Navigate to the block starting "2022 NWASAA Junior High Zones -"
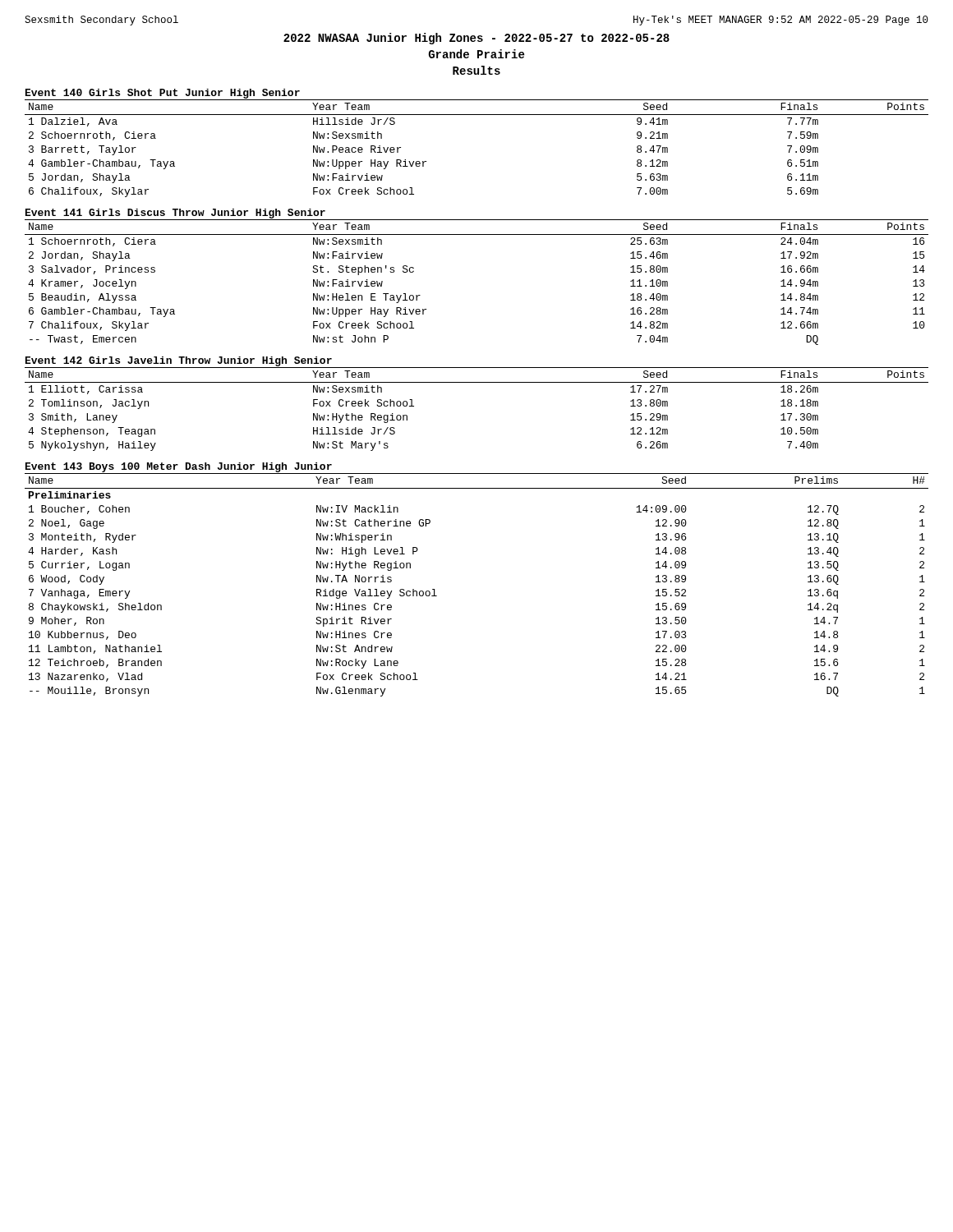Screen dimensions: 1232x953 click(x=476, y=39)
